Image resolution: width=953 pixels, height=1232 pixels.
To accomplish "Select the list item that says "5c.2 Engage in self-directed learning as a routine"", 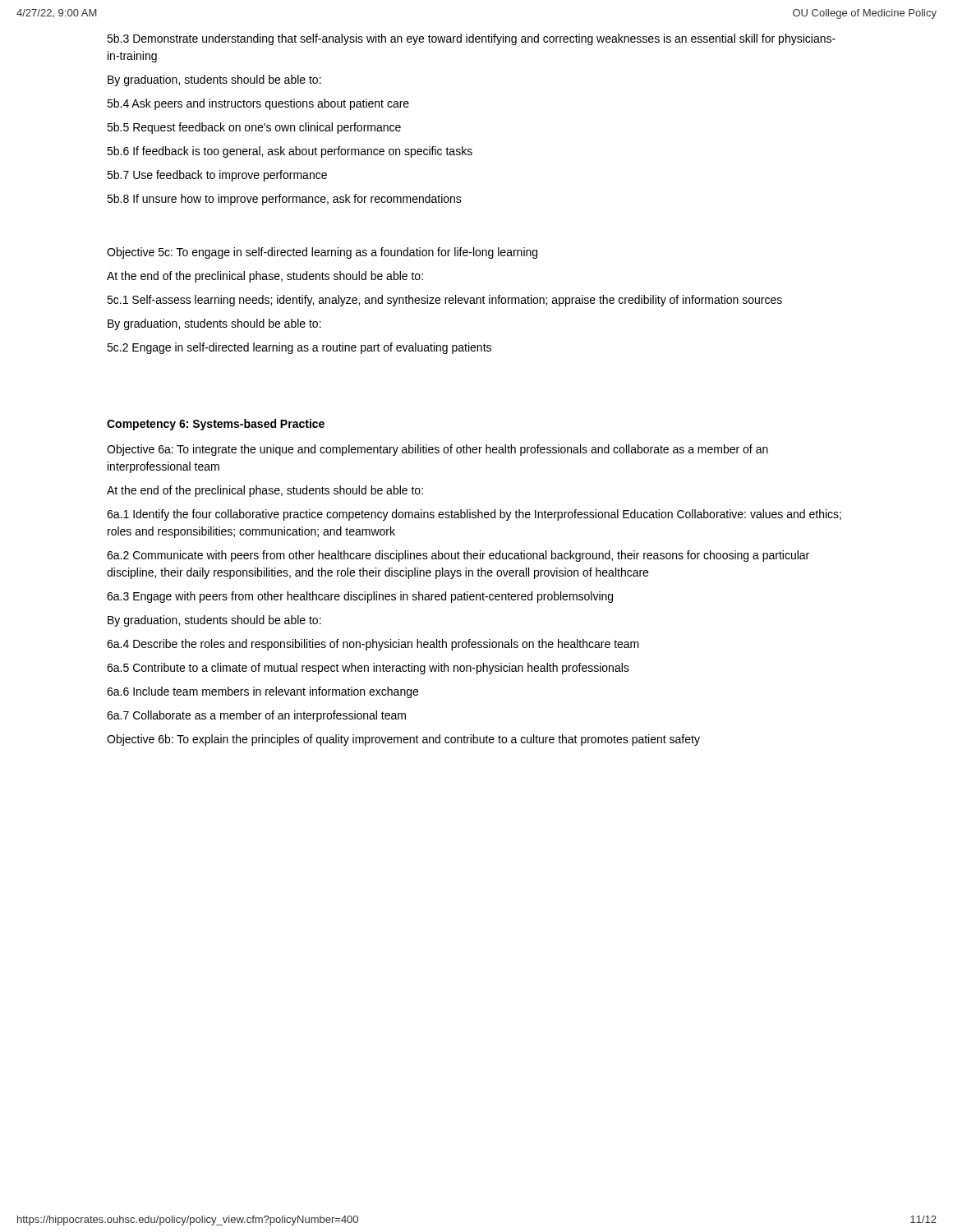I will point(299,347).
